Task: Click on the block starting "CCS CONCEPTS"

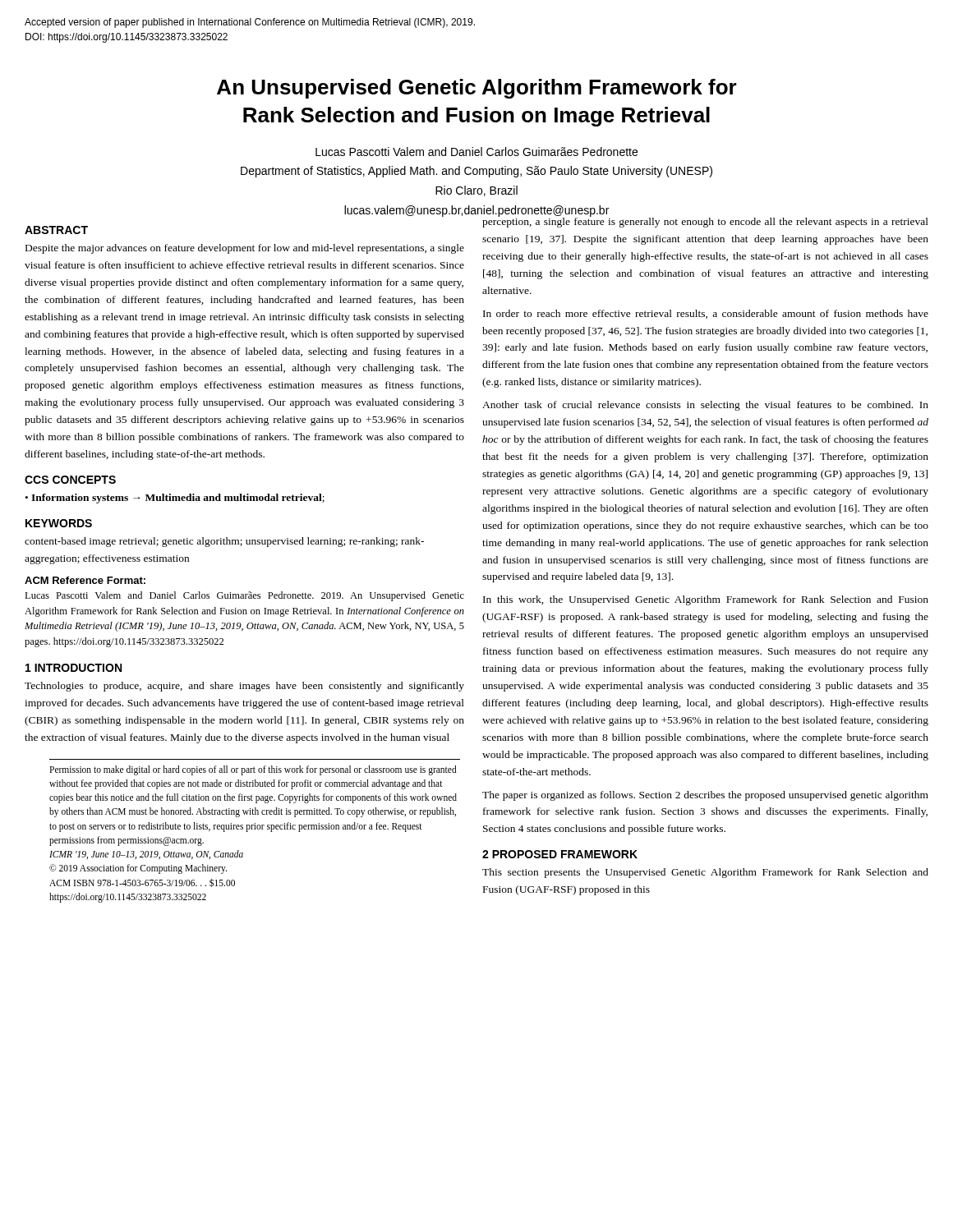Action: click(x=70, y=480)
